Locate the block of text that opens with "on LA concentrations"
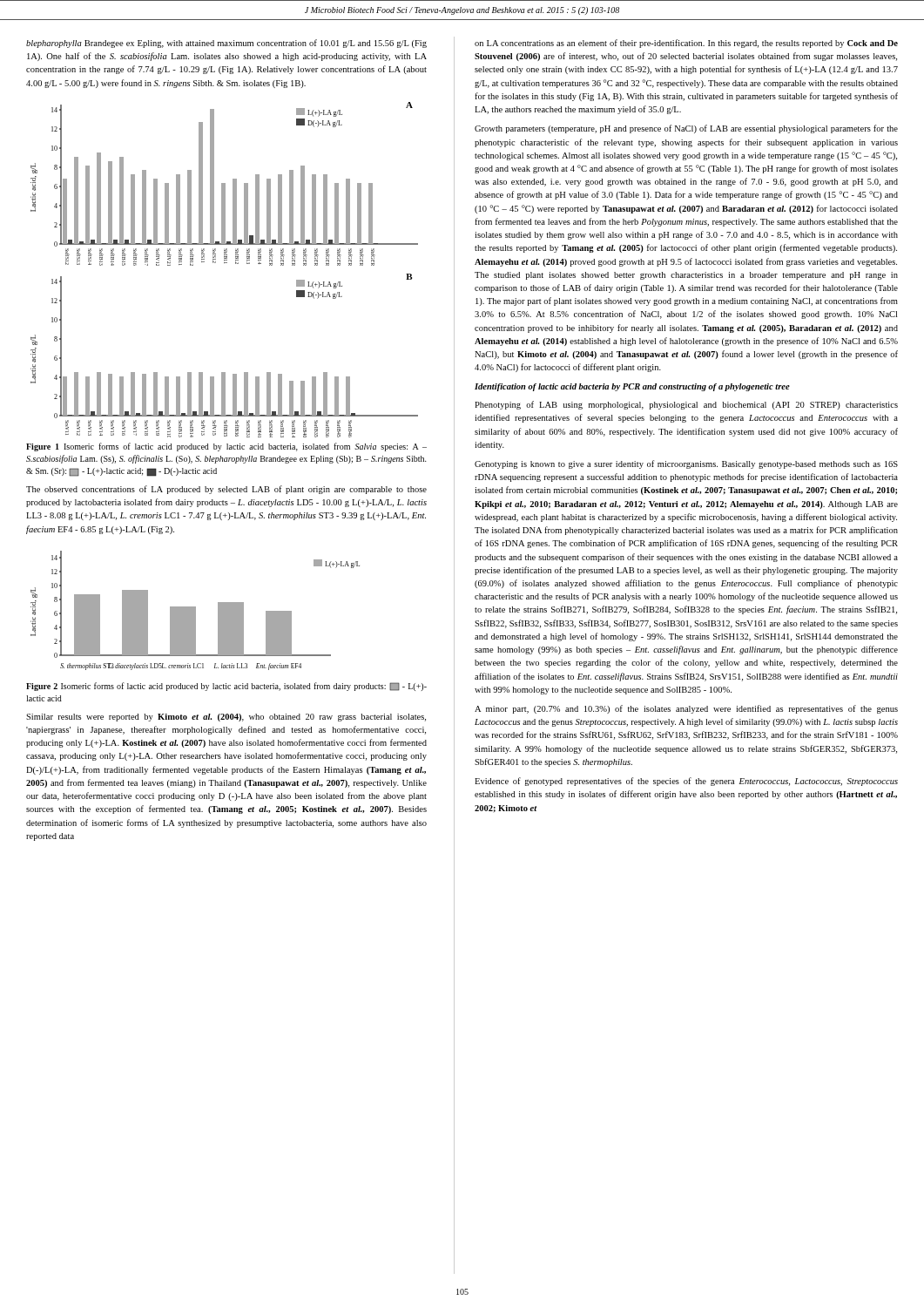 point(686,76)
